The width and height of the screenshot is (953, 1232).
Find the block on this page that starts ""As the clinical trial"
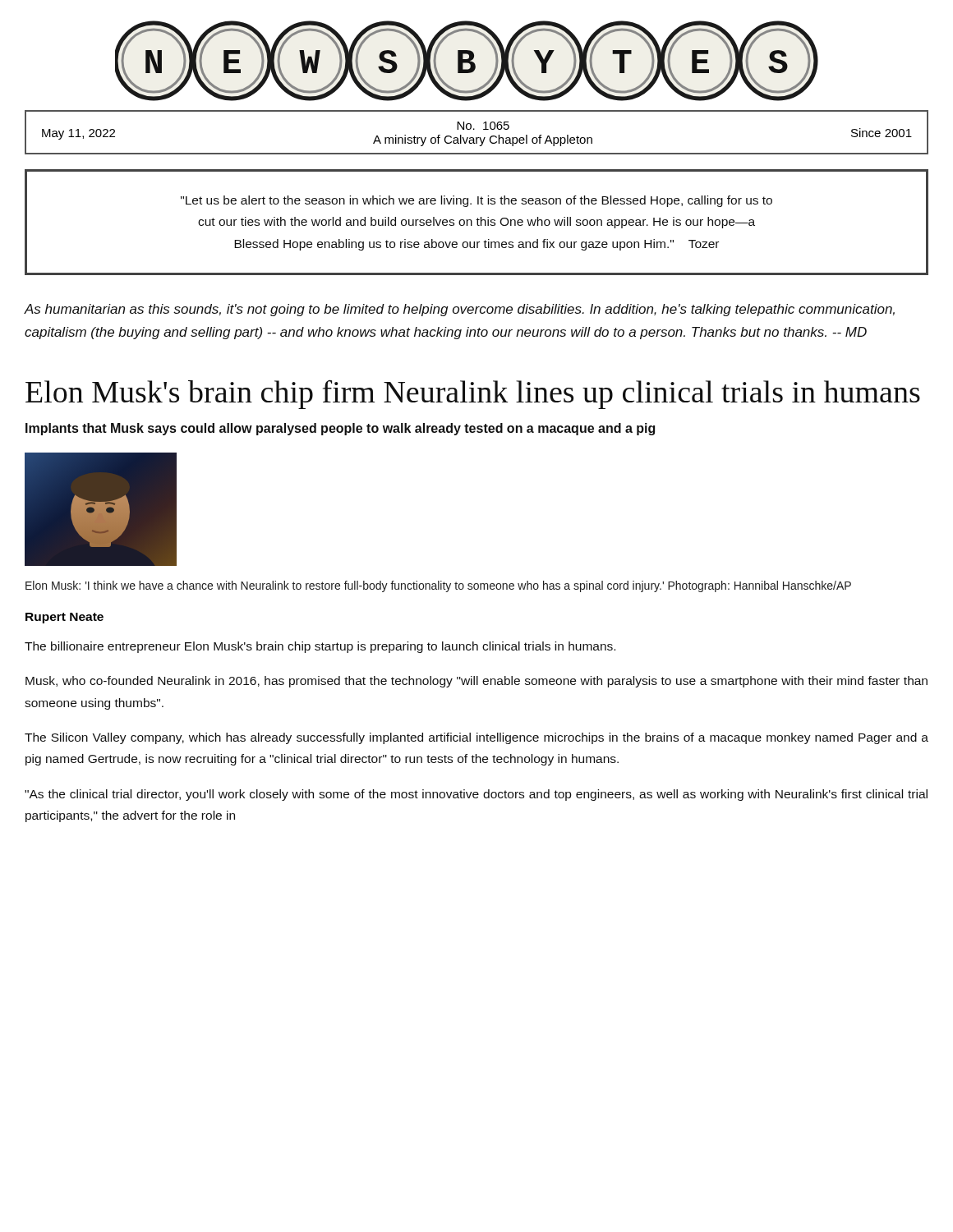tap(476, 804)
